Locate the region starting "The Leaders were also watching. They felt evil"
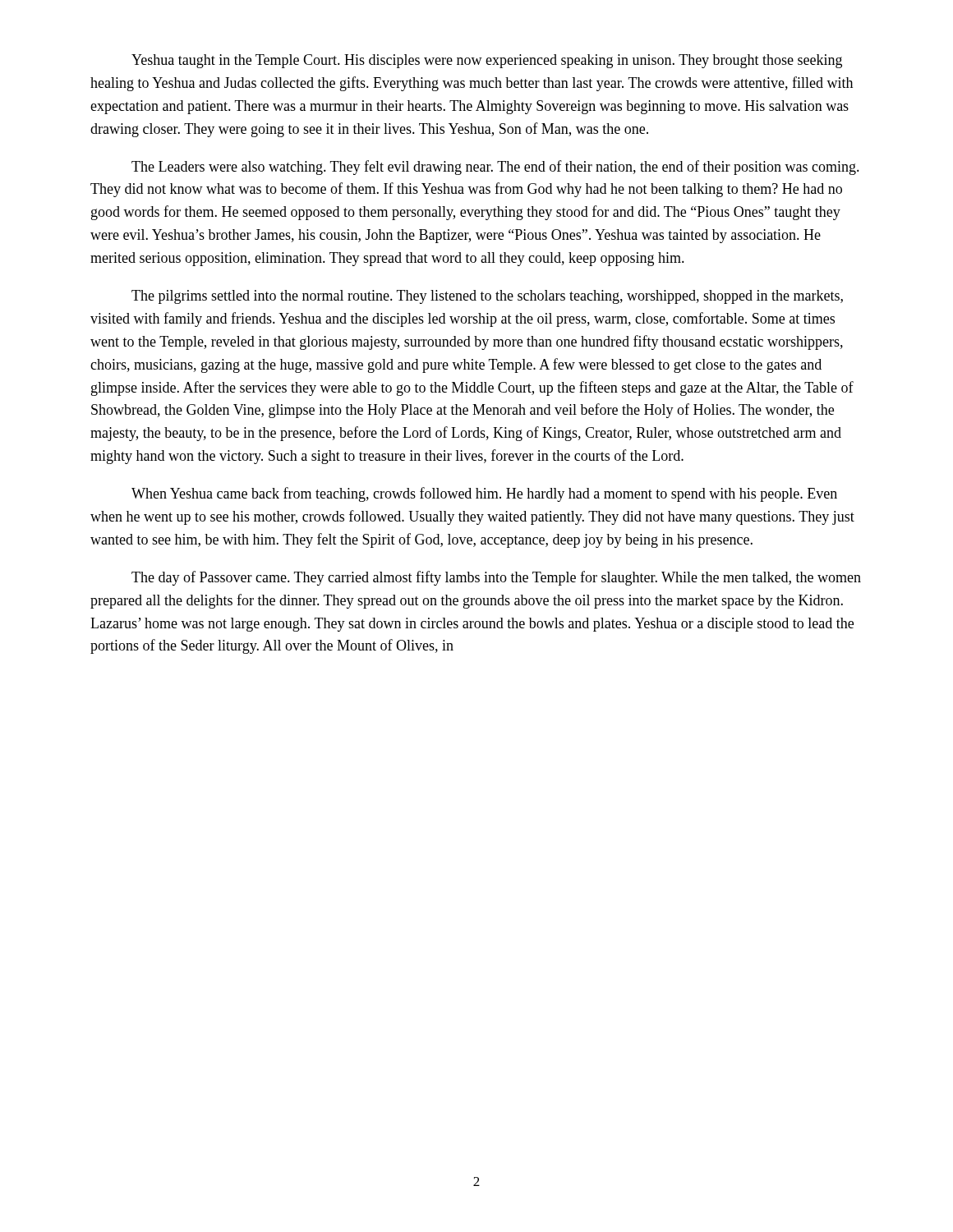 pyautogui.click(x=475, y=212)
